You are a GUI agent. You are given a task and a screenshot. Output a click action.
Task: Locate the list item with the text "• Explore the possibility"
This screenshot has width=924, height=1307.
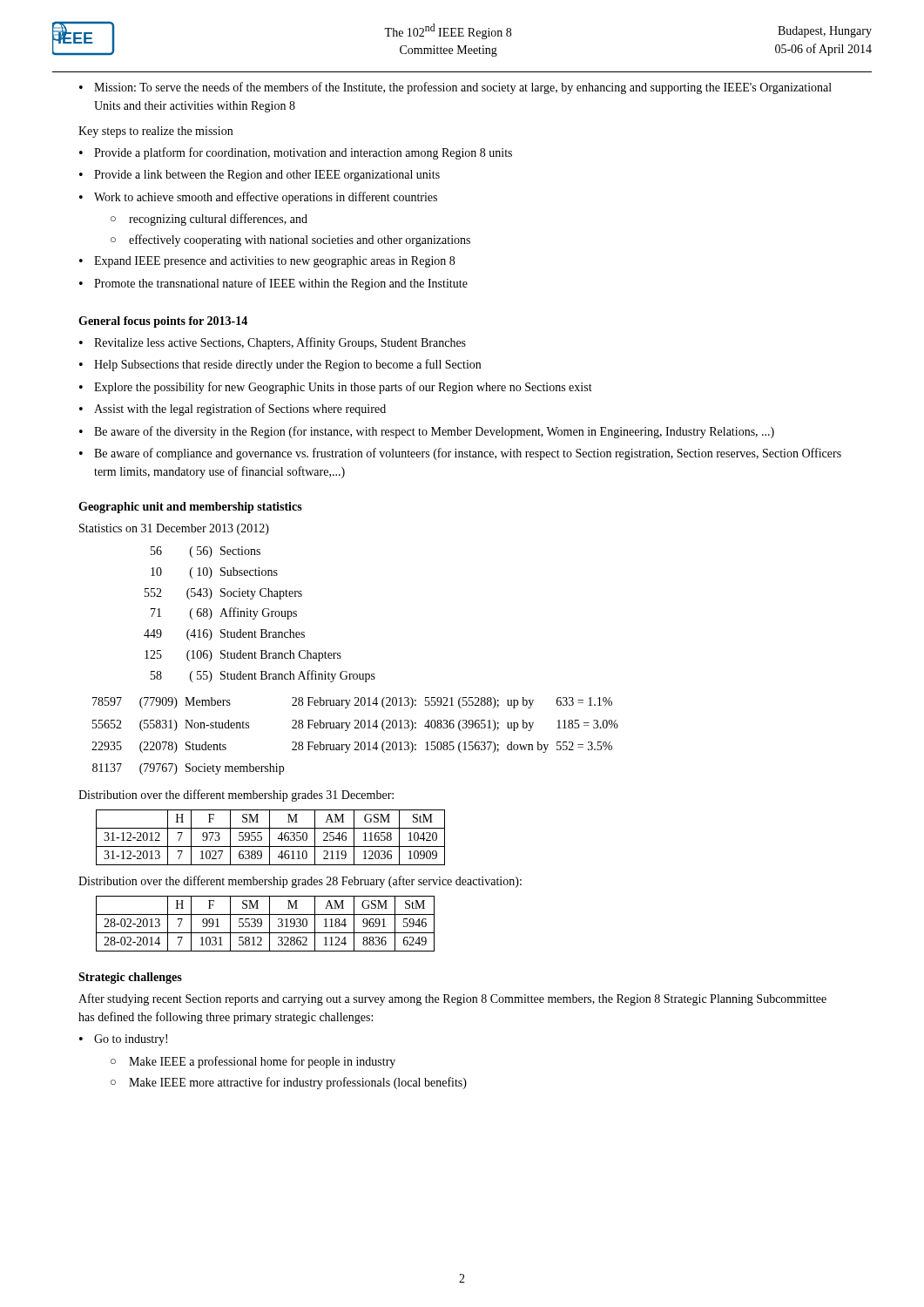[335, 388]
